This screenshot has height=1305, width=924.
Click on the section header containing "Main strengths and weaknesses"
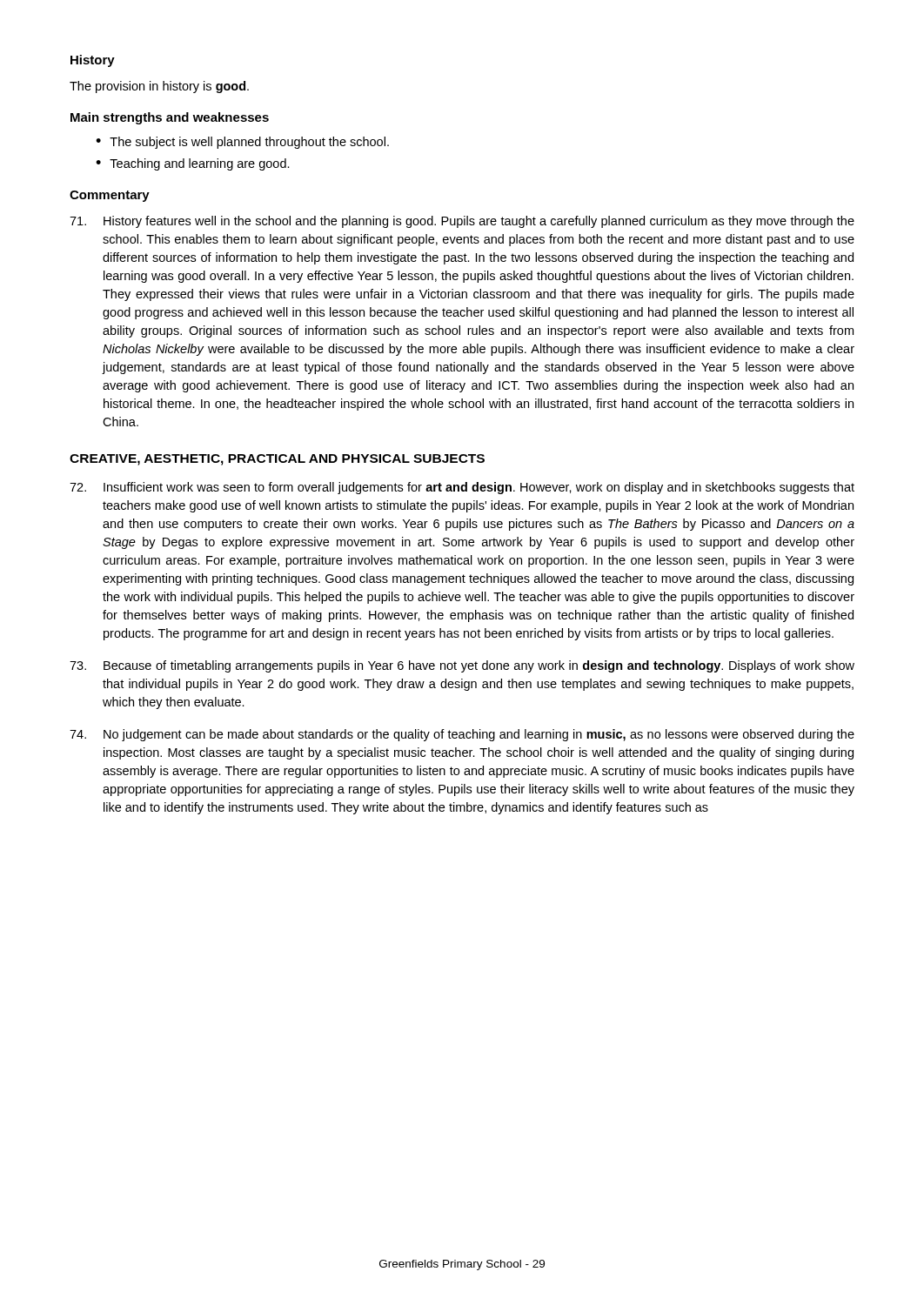[169, 117]
